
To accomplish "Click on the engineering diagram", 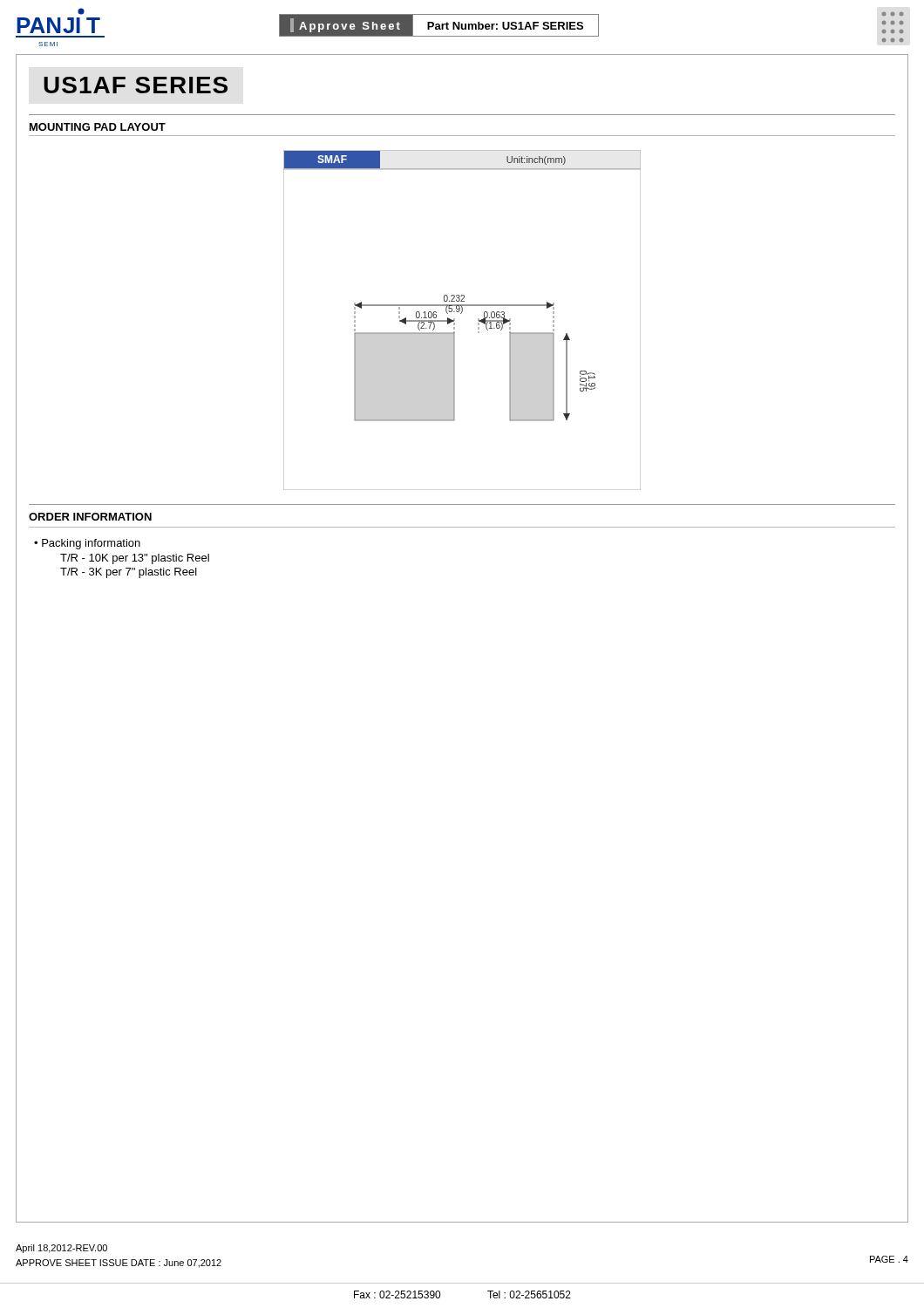I will tap(462, 320).
